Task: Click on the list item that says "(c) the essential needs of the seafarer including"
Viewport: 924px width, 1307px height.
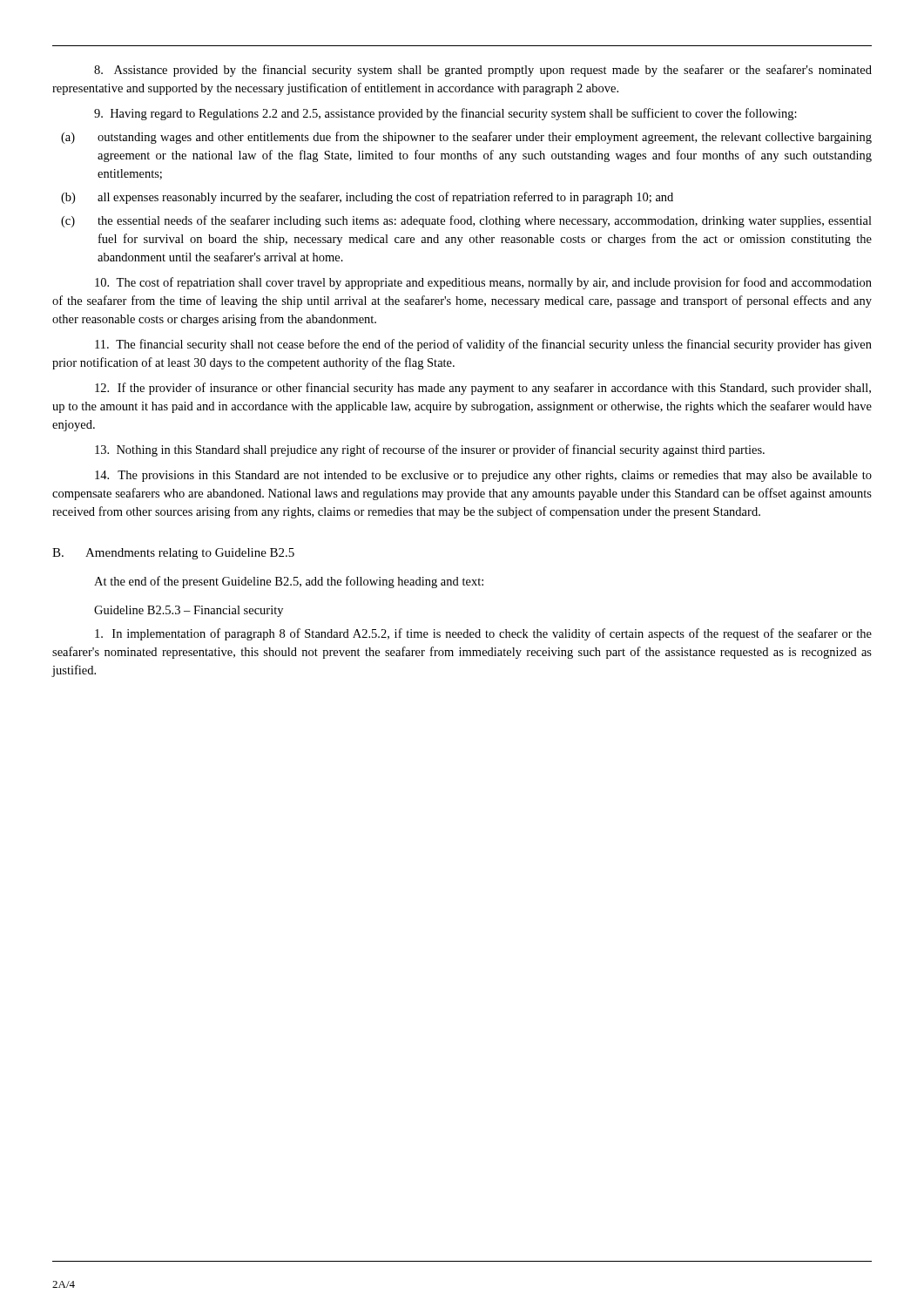Action: [x=462, y=239]
